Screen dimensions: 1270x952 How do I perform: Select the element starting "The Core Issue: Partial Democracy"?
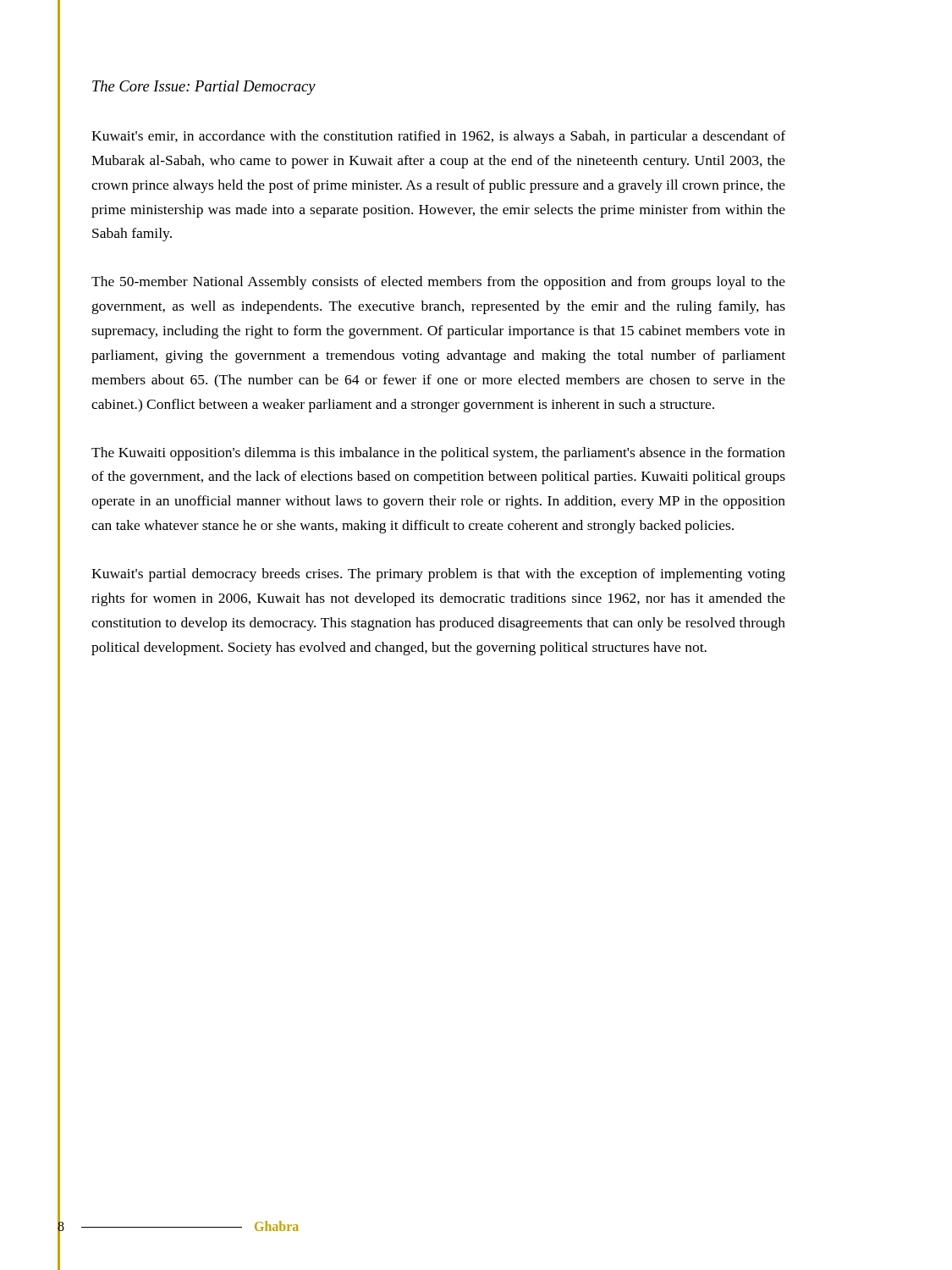[203, 86]
